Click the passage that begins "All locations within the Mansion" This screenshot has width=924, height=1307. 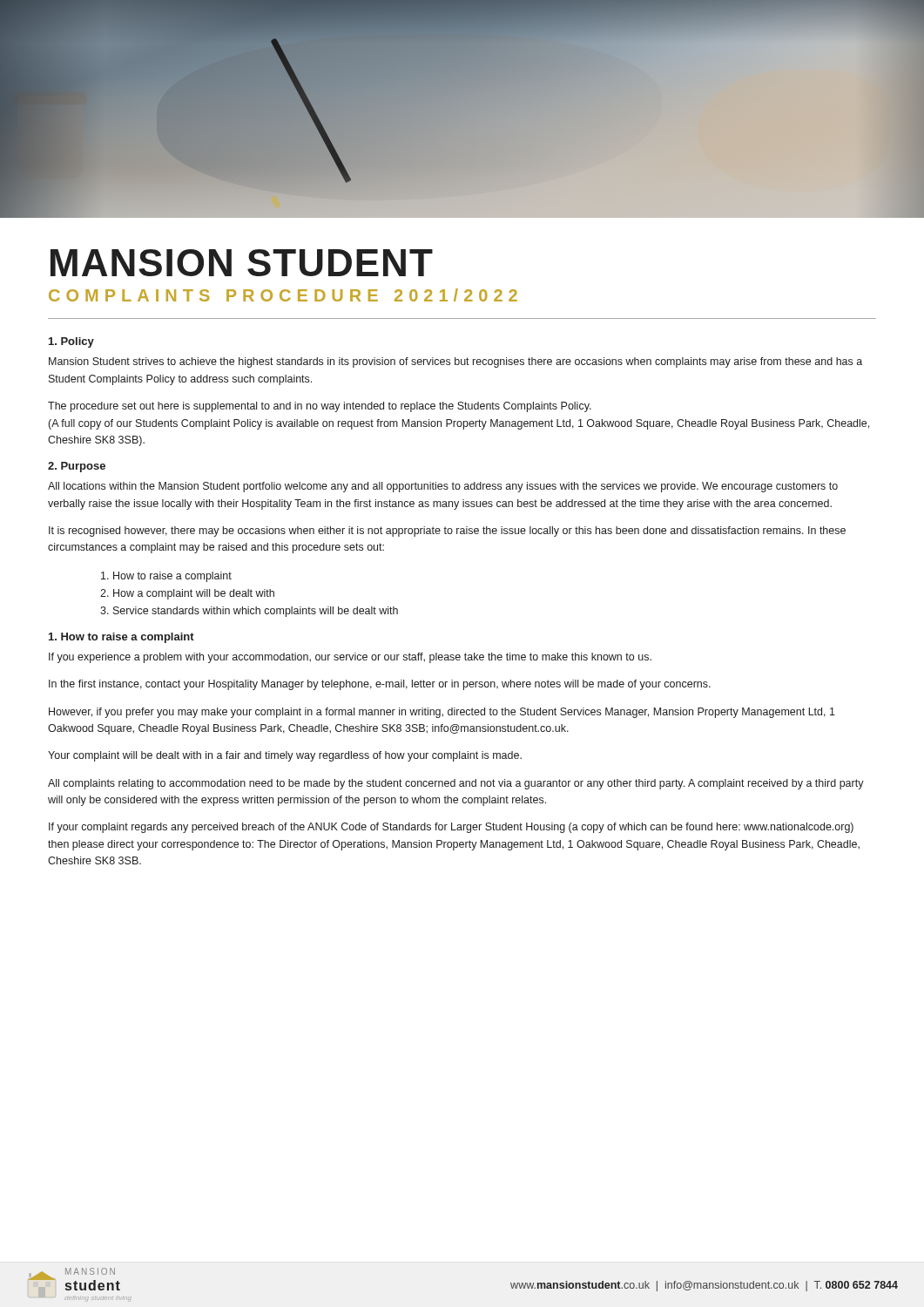click(x=443, y=495)
